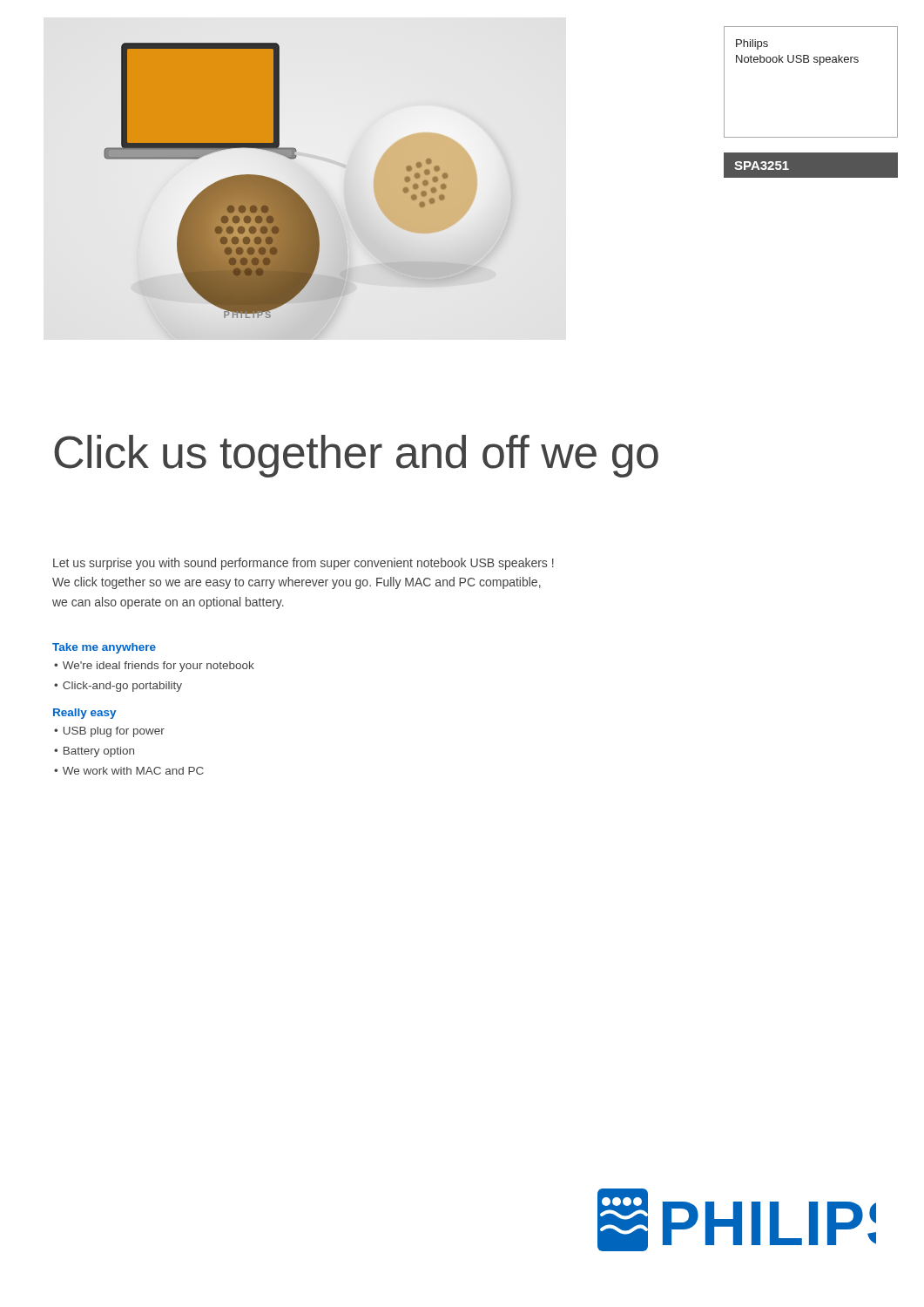Point to the passage starting "Really easy"

pos(84,712)
